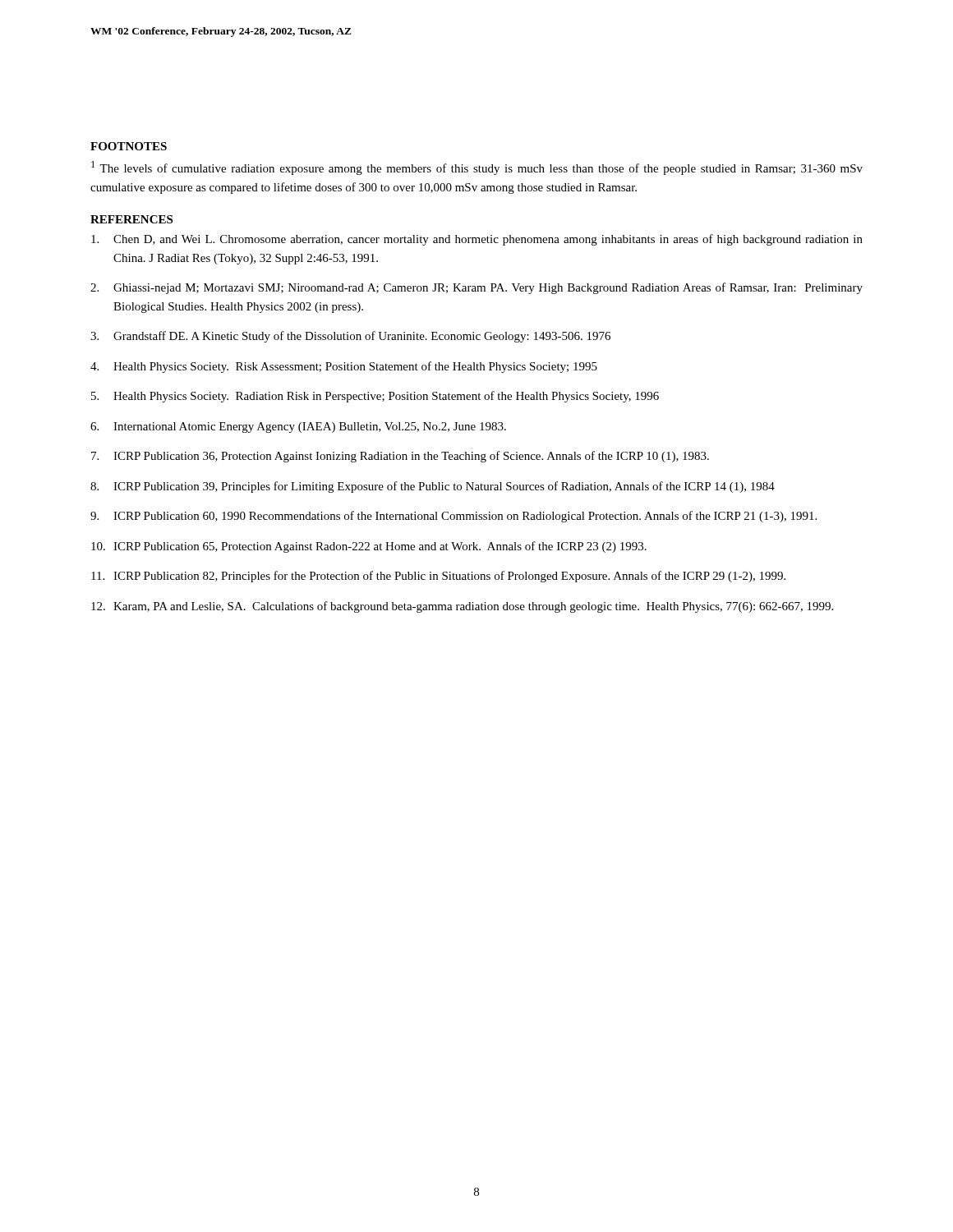The image size is (953, 1232).
Task: Navigate to the text block starting "7. ICRP Publication 36, Protection Against Ionizing Radiation"
Action: 476,456
